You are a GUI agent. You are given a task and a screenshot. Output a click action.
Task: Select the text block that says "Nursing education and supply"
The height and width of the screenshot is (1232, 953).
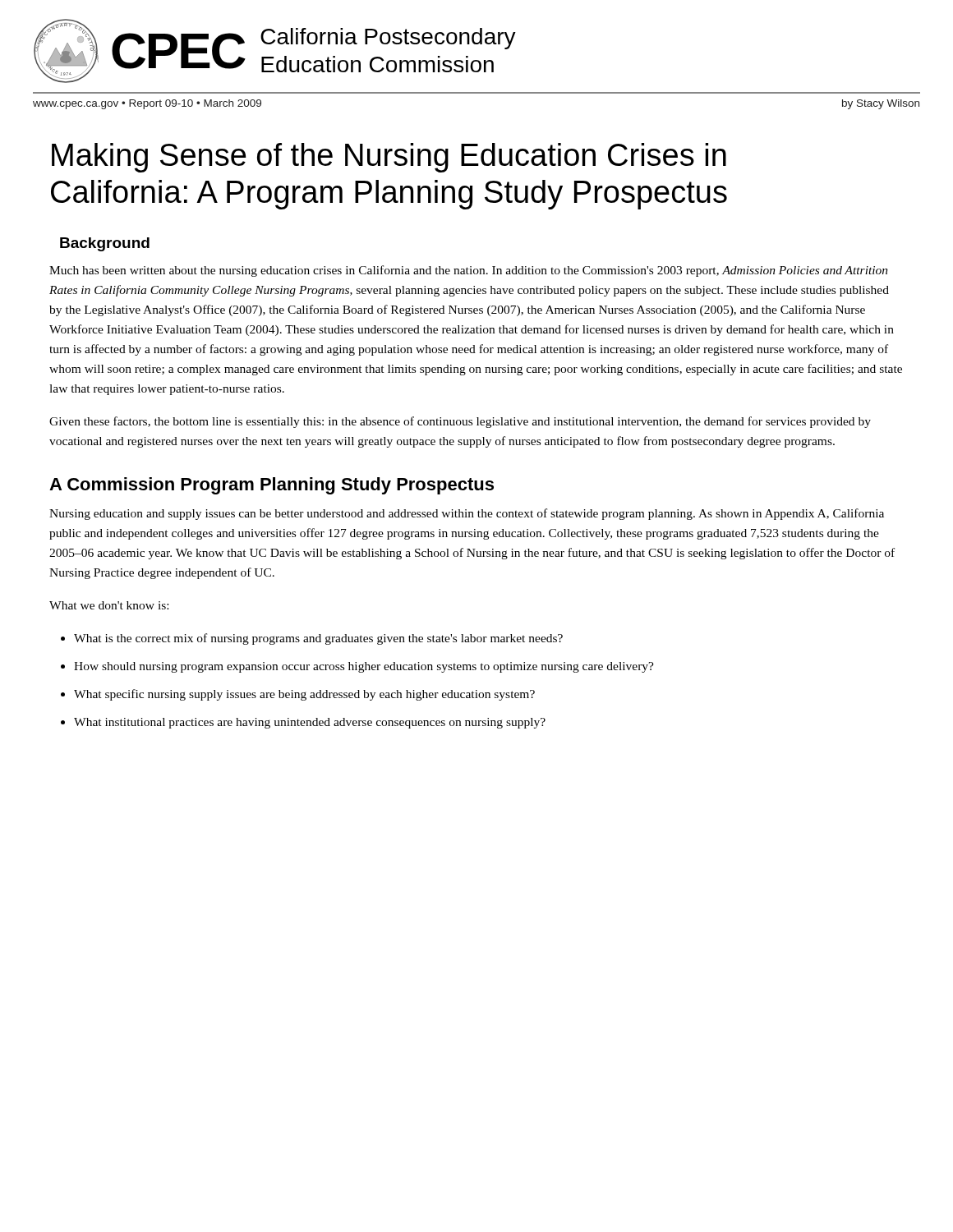tap(476, 543)
